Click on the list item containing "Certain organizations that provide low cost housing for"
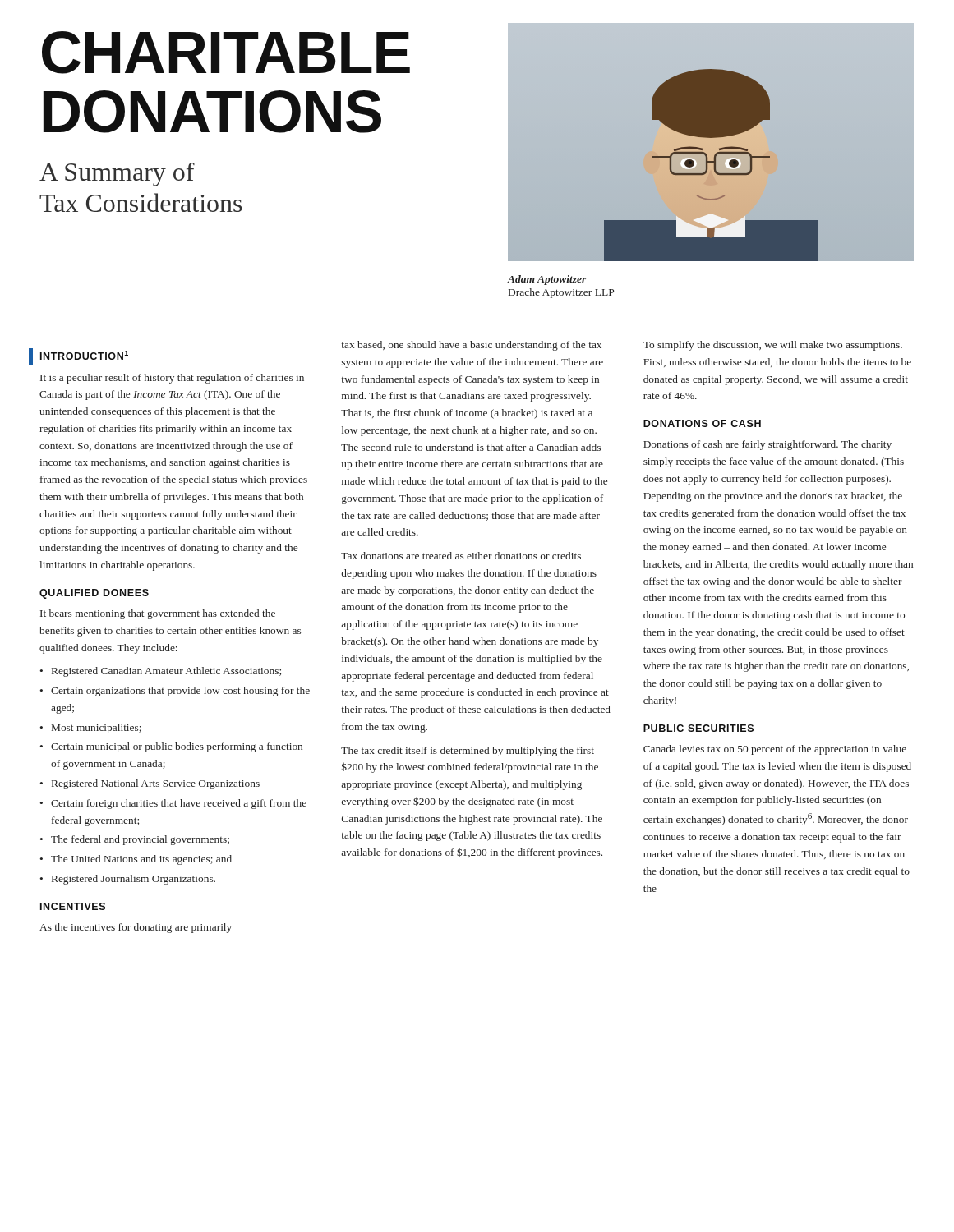Screen dimensions: 1232x954 pyautogui.click(x=180, y=699)
